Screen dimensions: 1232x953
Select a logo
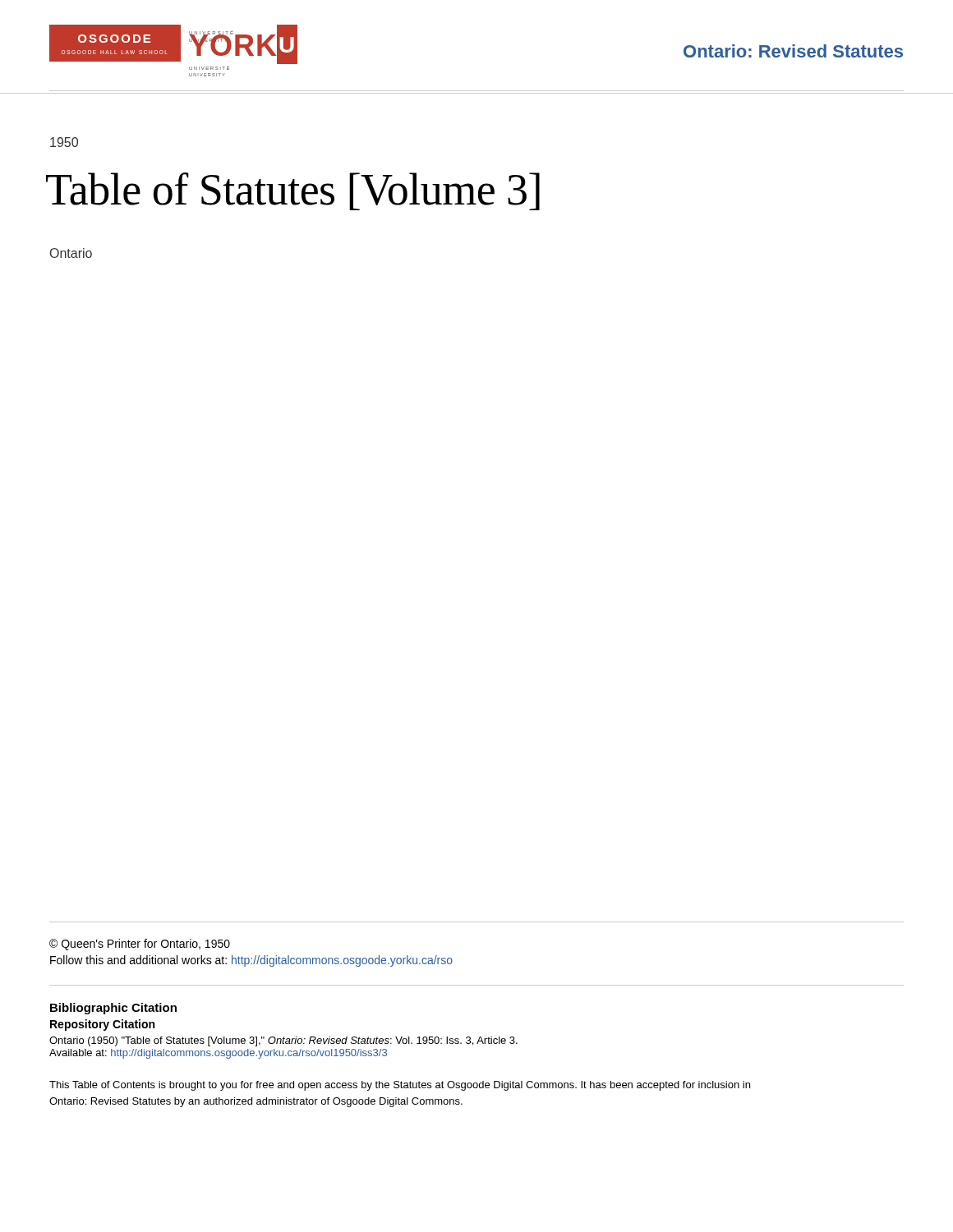click(175, 51)
